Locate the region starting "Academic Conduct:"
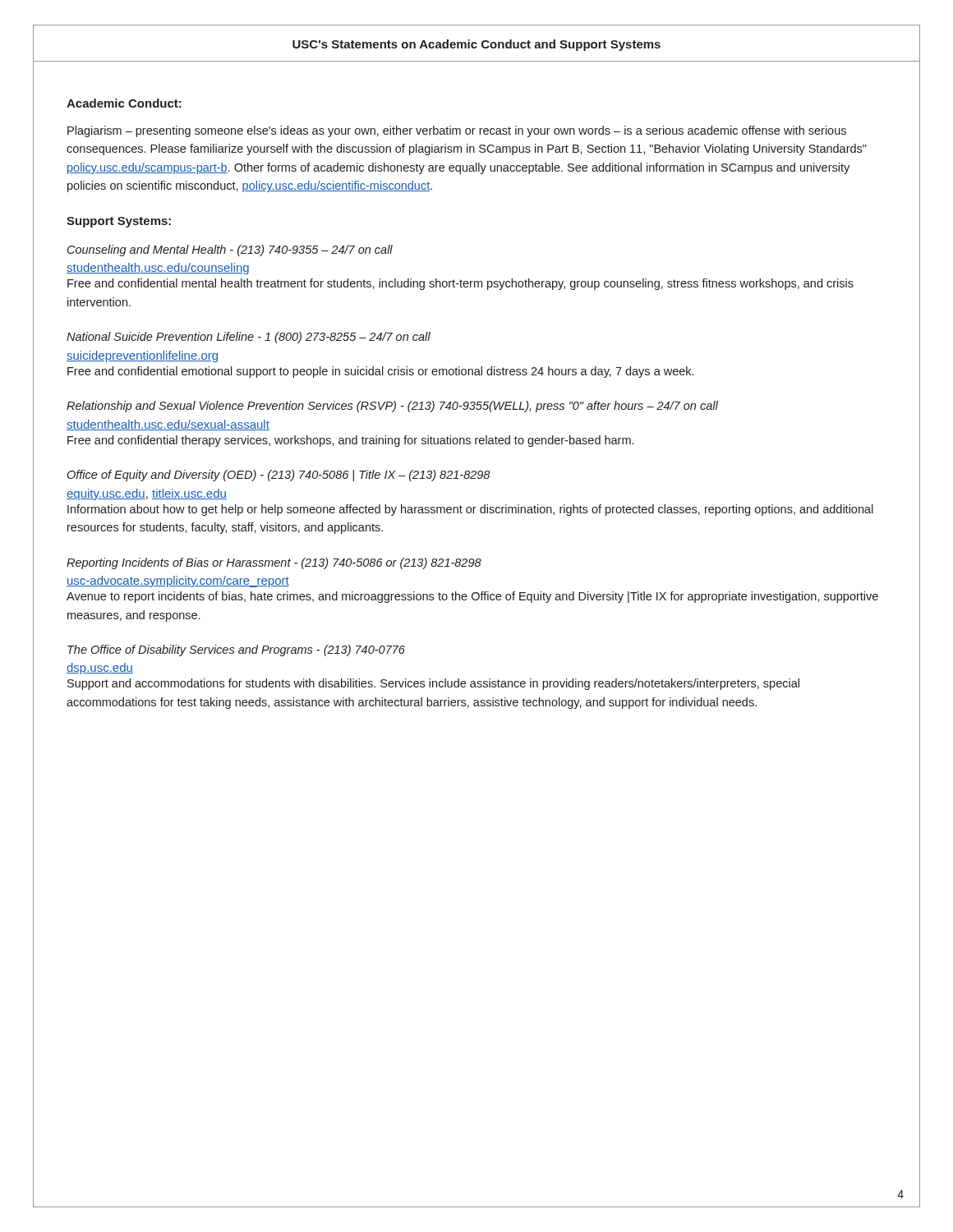Screen dimensions: 1232x953 [124, 103]
